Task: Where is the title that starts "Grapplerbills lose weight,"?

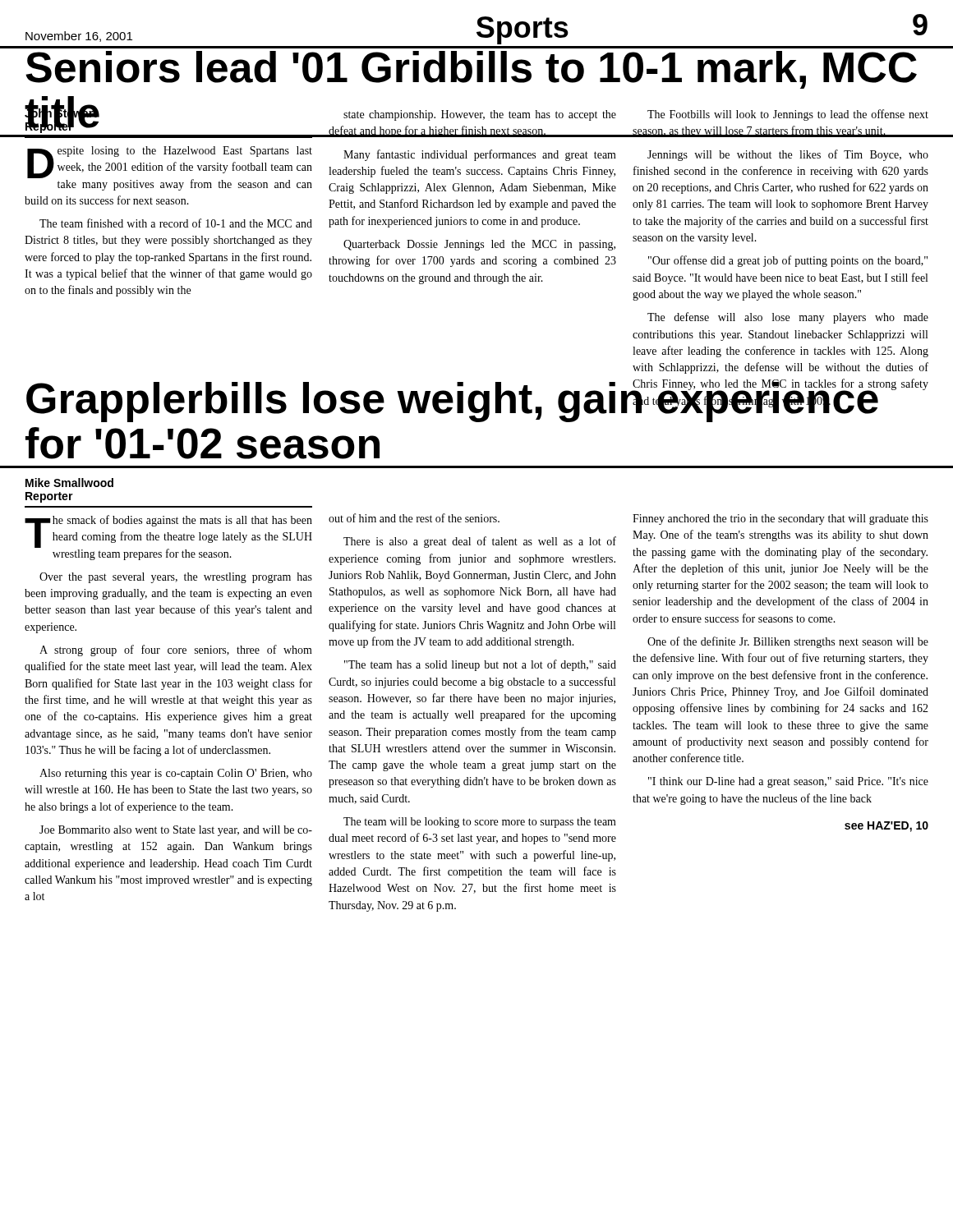Action: coord(452,422)
